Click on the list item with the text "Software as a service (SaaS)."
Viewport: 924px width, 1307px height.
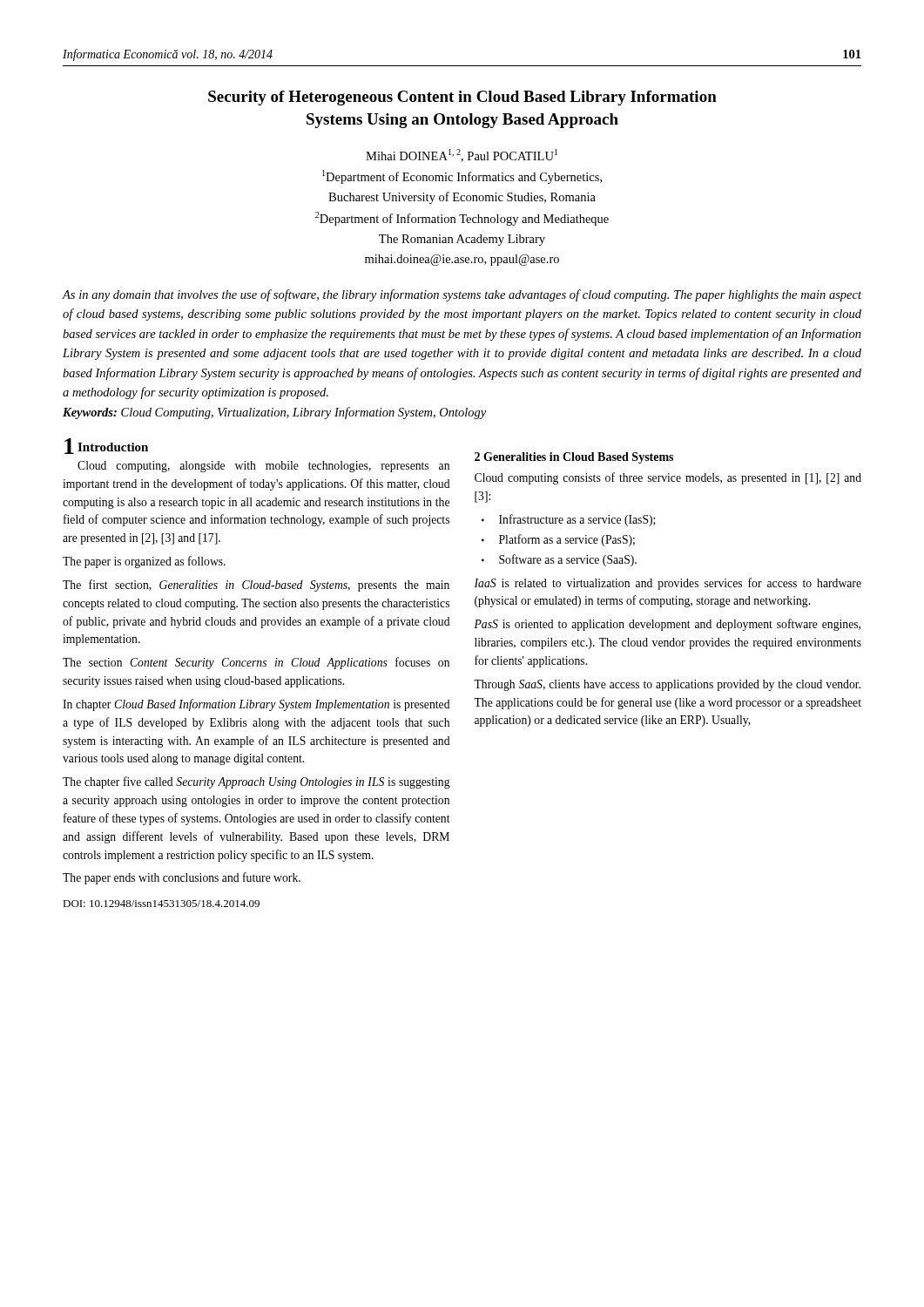tap(568, 560)
